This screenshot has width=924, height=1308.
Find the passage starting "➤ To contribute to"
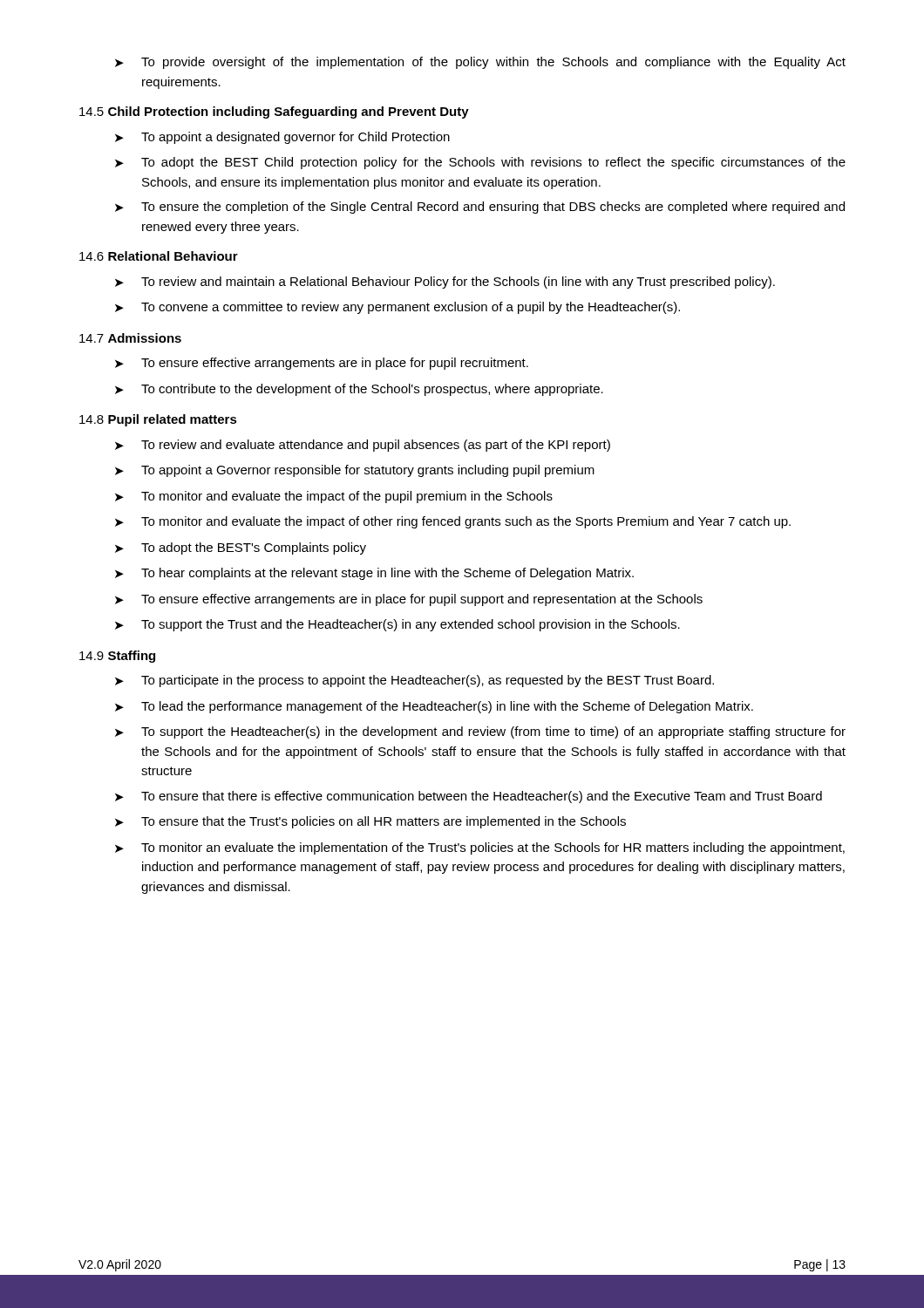(x=479, y=389)
